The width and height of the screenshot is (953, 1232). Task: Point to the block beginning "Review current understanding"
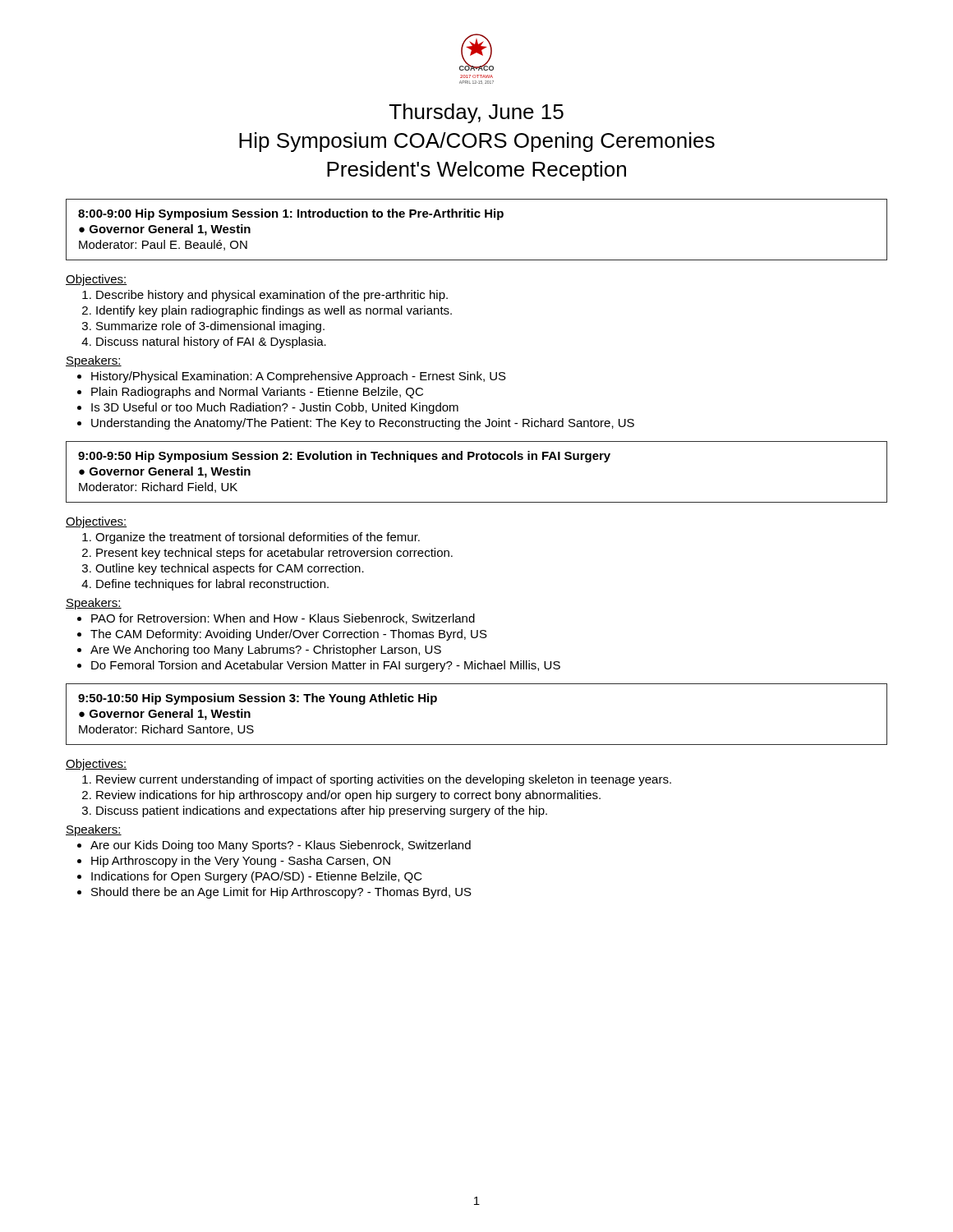[x=384, y=779]
